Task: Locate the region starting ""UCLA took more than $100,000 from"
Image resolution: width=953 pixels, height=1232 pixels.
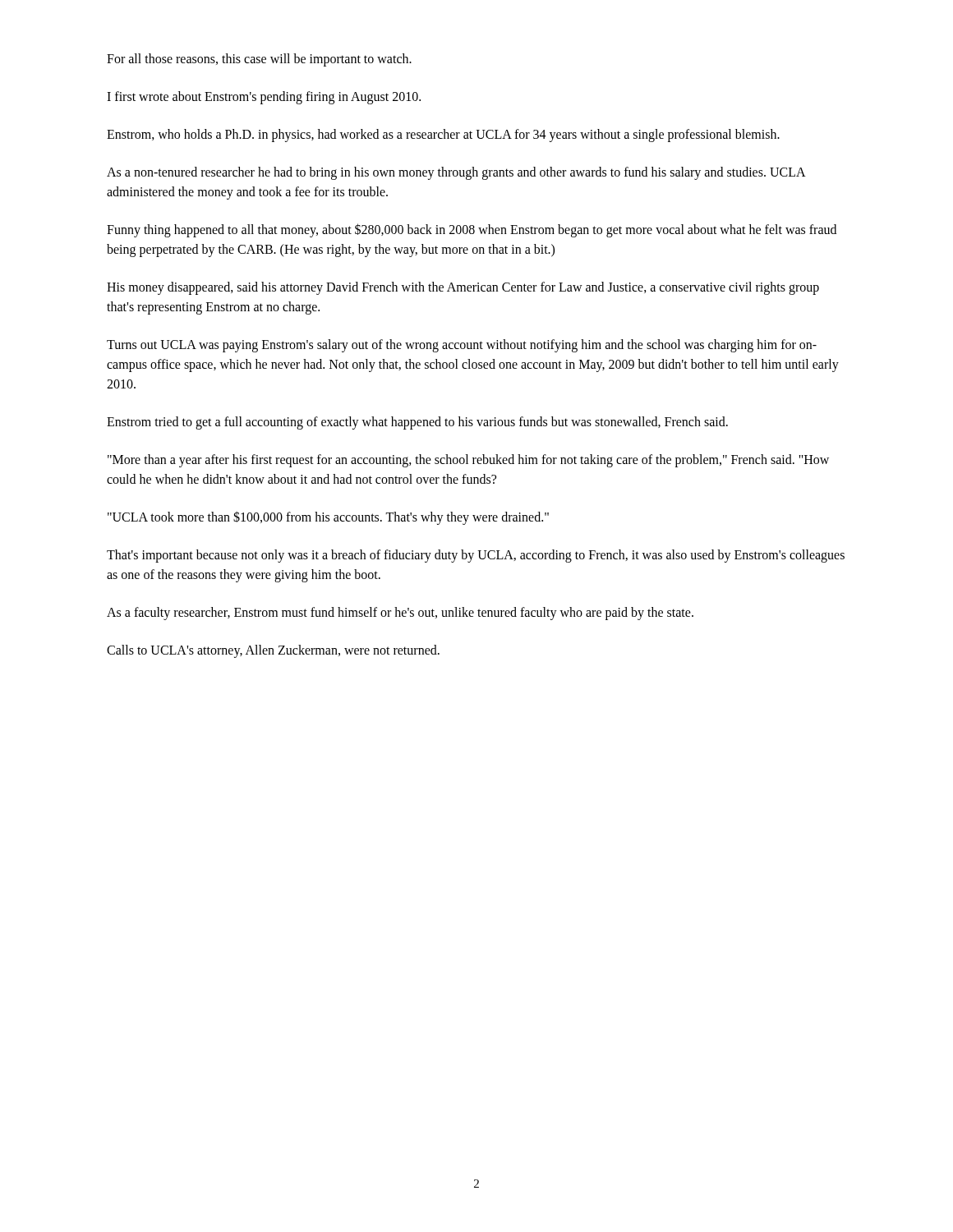Action: coord(328,517)
